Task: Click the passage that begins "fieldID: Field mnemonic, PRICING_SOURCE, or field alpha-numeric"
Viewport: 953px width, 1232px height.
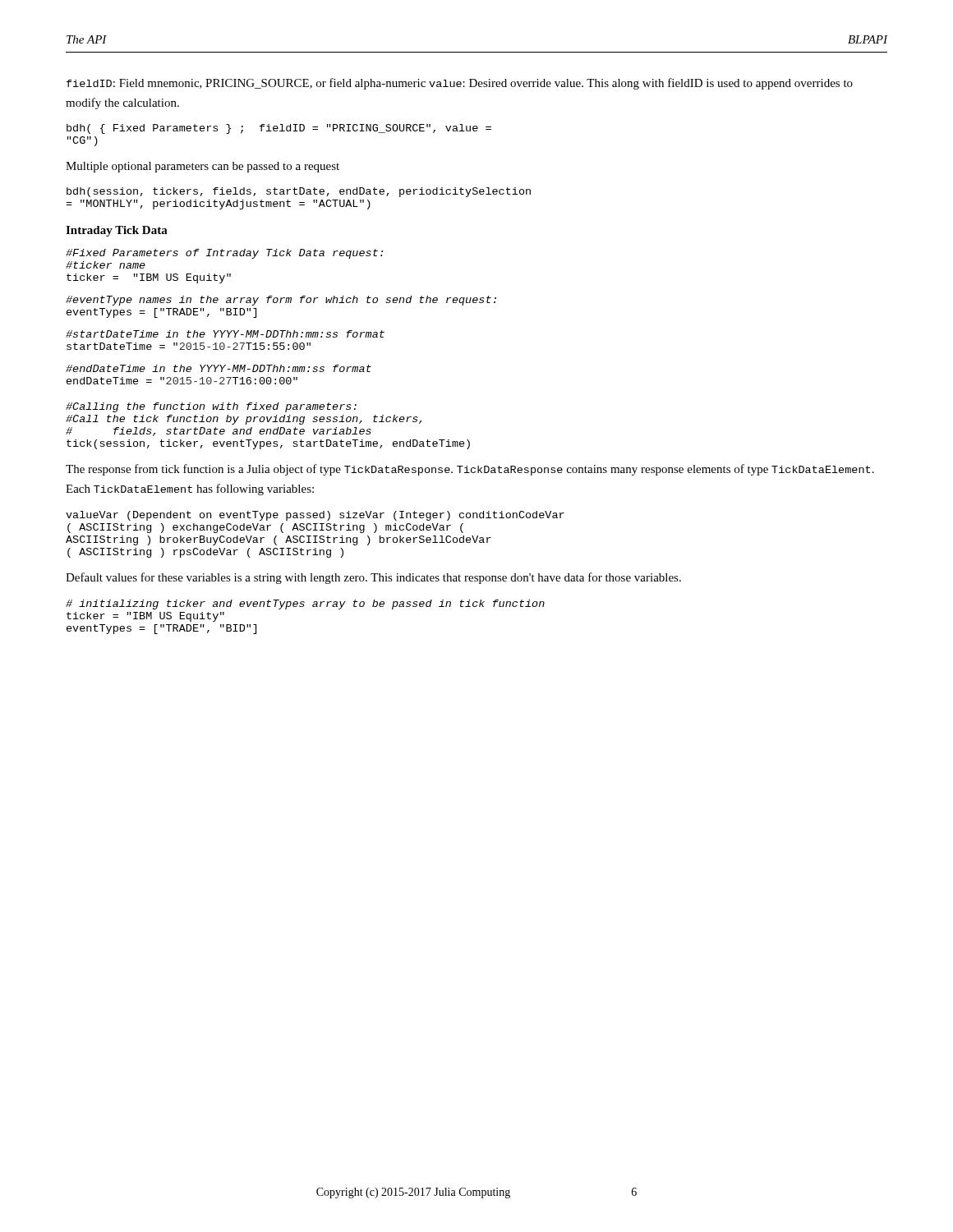Action: coord(459,93)
